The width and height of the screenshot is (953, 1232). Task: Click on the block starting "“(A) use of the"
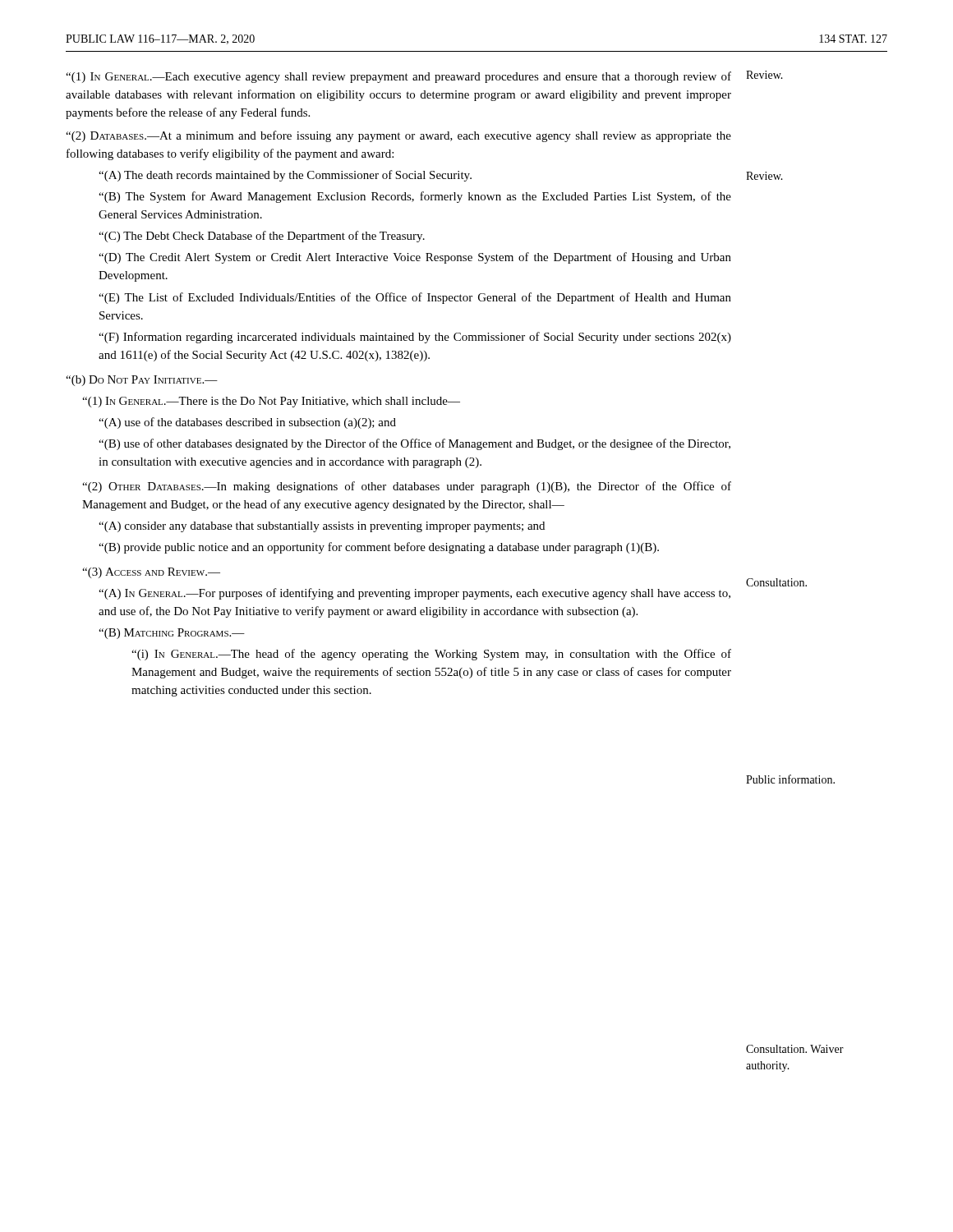(x=247, y=422)
